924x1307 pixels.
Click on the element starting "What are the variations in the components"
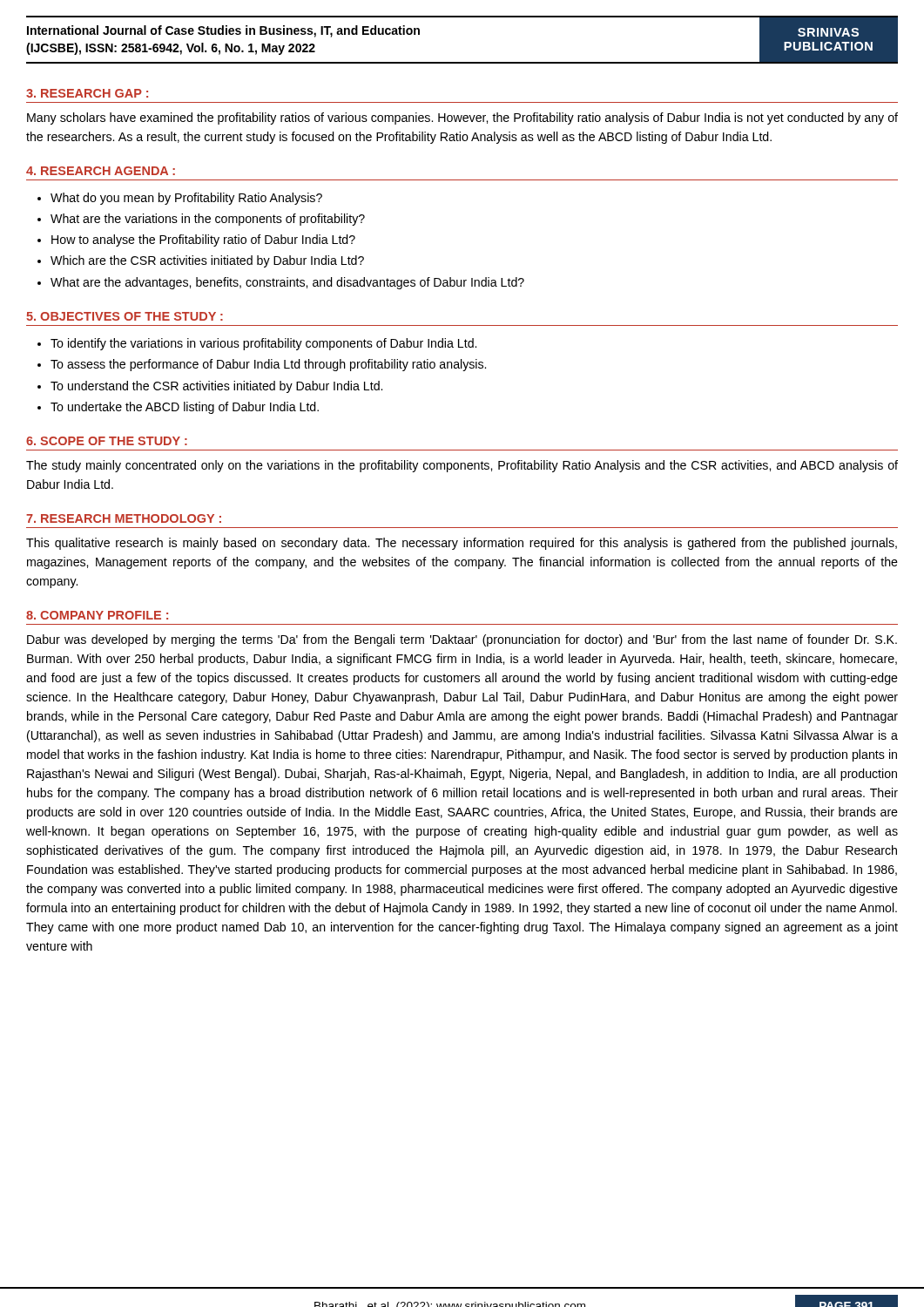coord(208,219)
